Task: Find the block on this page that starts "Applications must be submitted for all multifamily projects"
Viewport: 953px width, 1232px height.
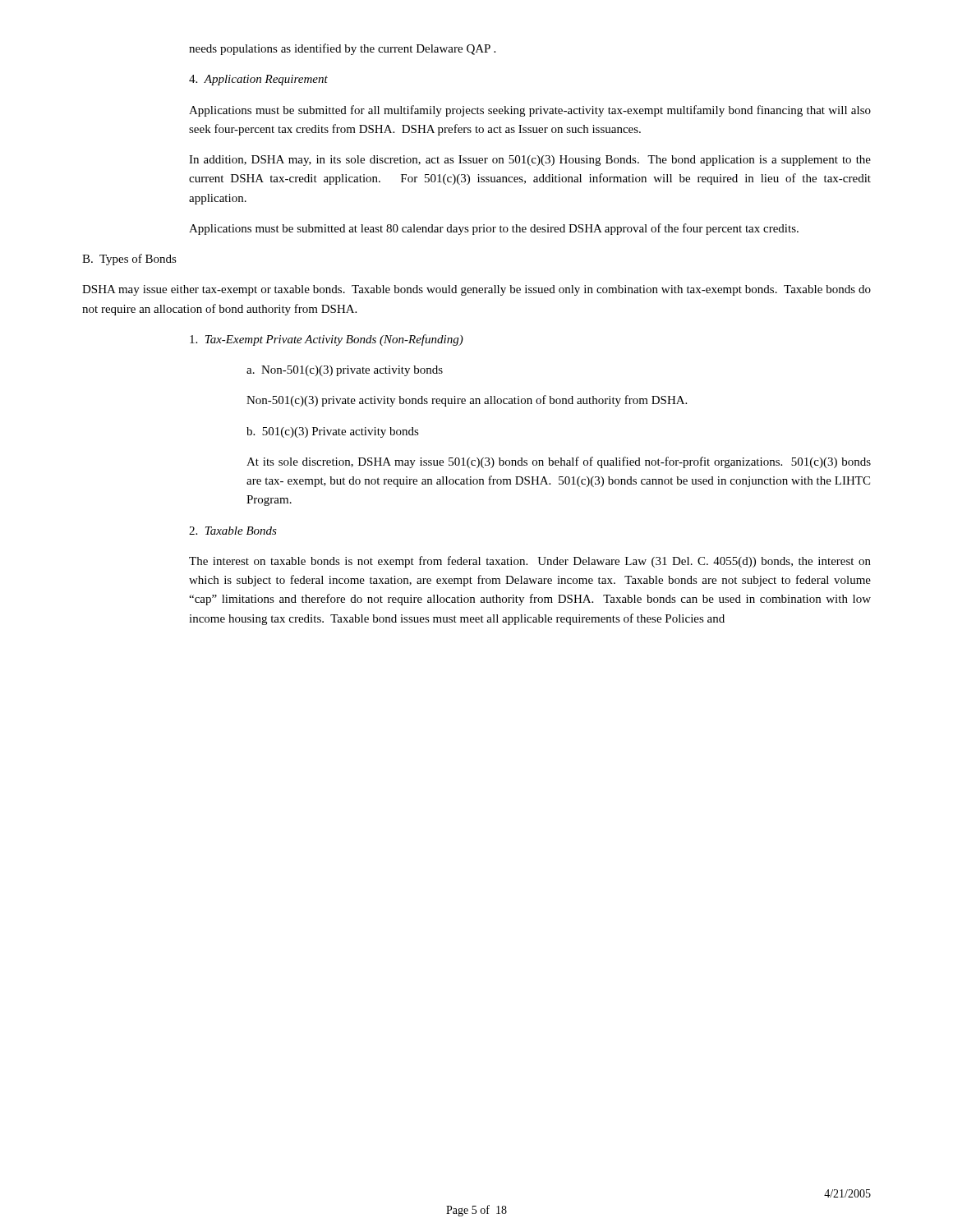Action: (x=530, y=119)
